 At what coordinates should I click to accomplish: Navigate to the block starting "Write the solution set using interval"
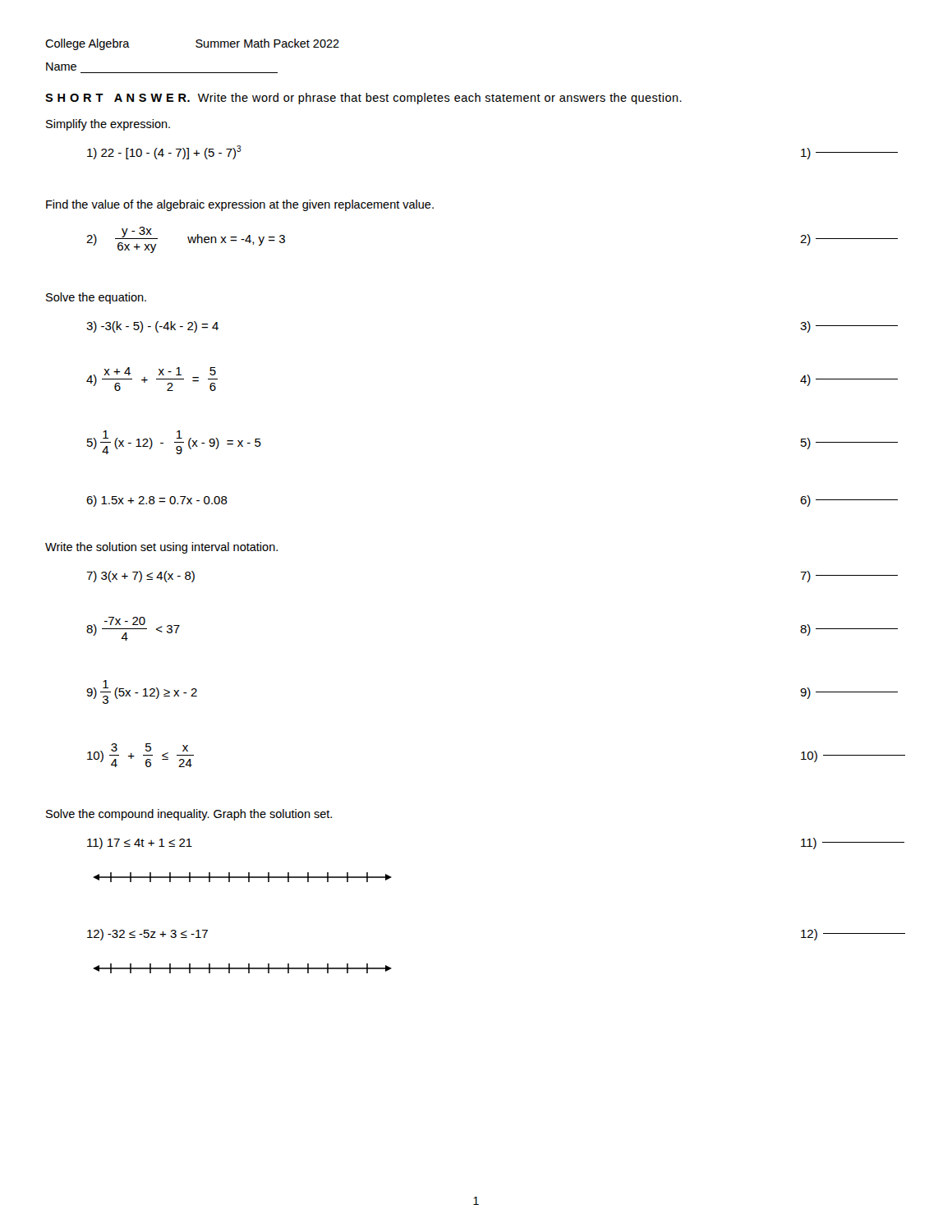(162, 547)
